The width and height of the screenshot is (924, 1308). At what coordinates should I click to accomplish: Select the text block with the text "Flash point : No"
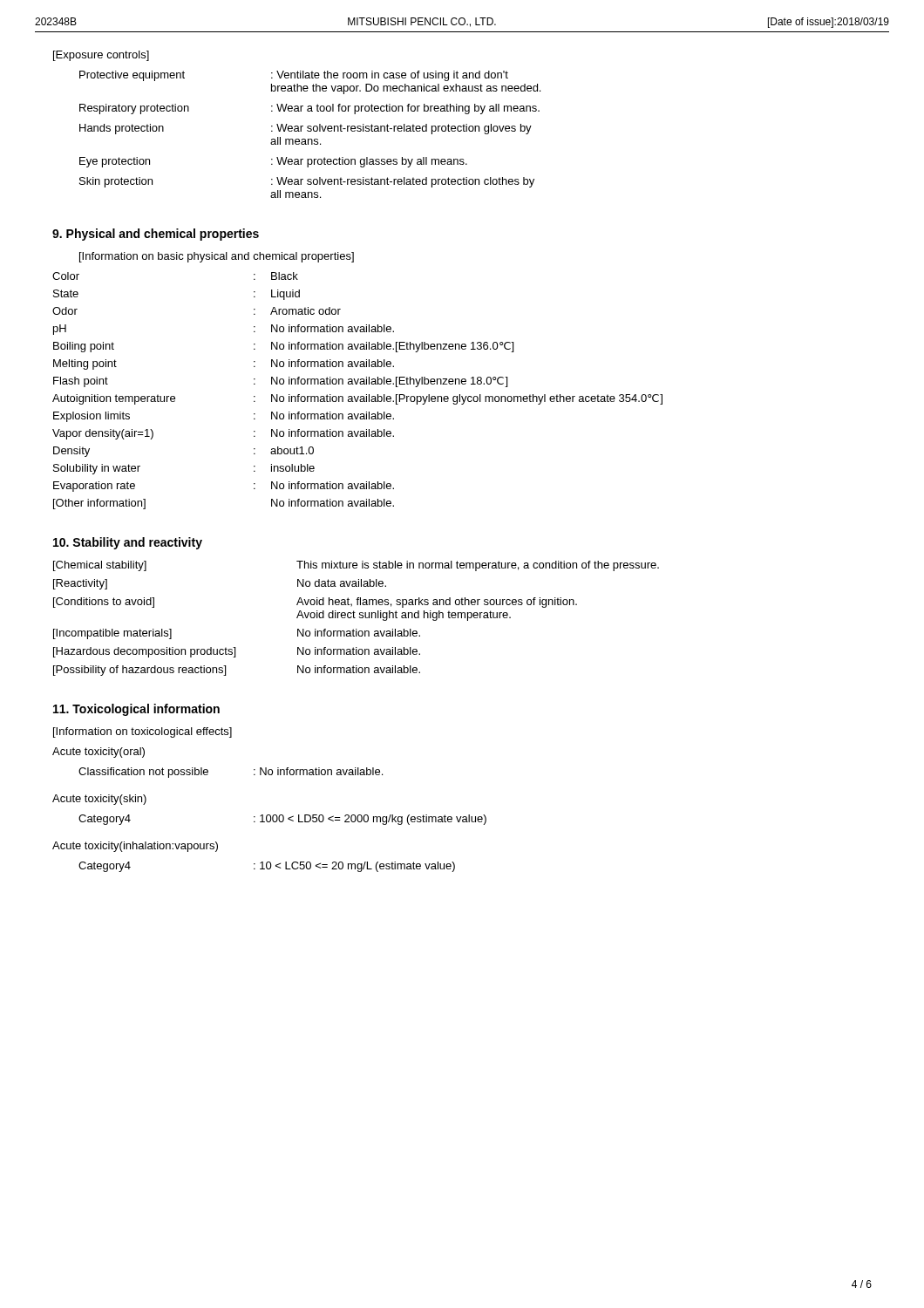(x=462, y=381)
